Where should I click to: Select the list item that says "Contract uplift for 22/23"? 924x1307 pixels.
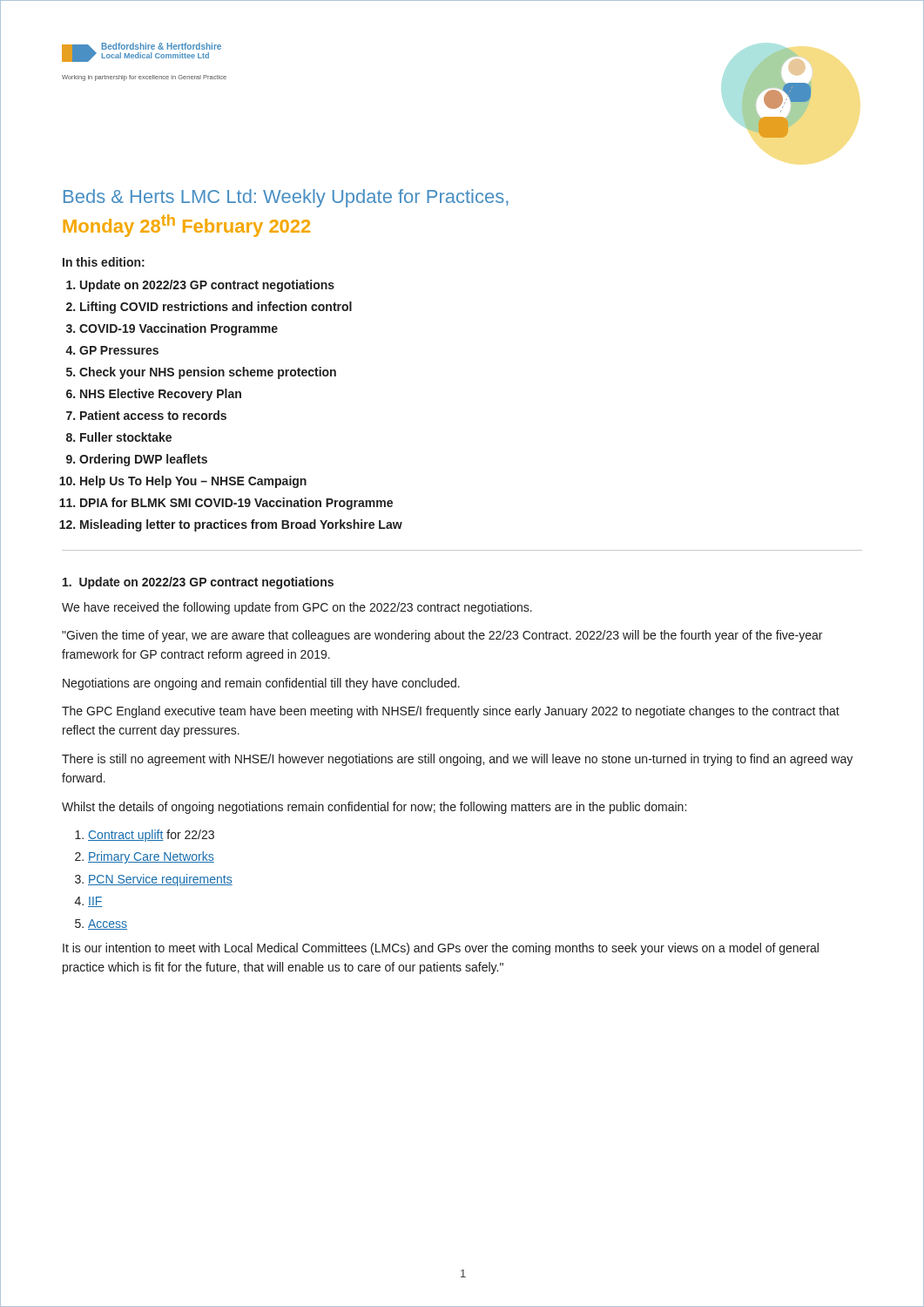pyautogui.click(x=151, y=835)
